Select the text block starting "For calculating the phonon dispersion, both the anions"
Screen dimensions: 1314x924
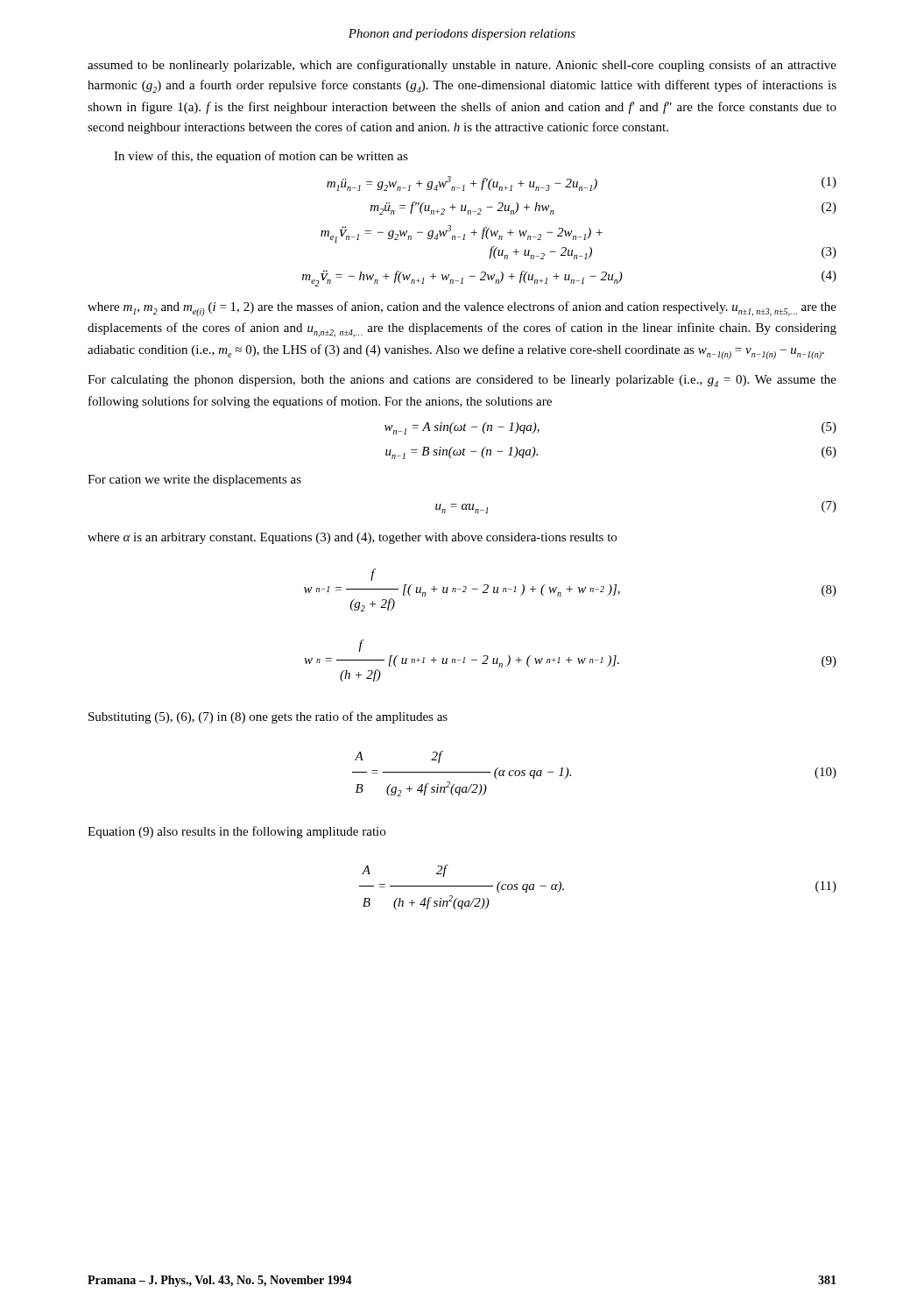462,390
